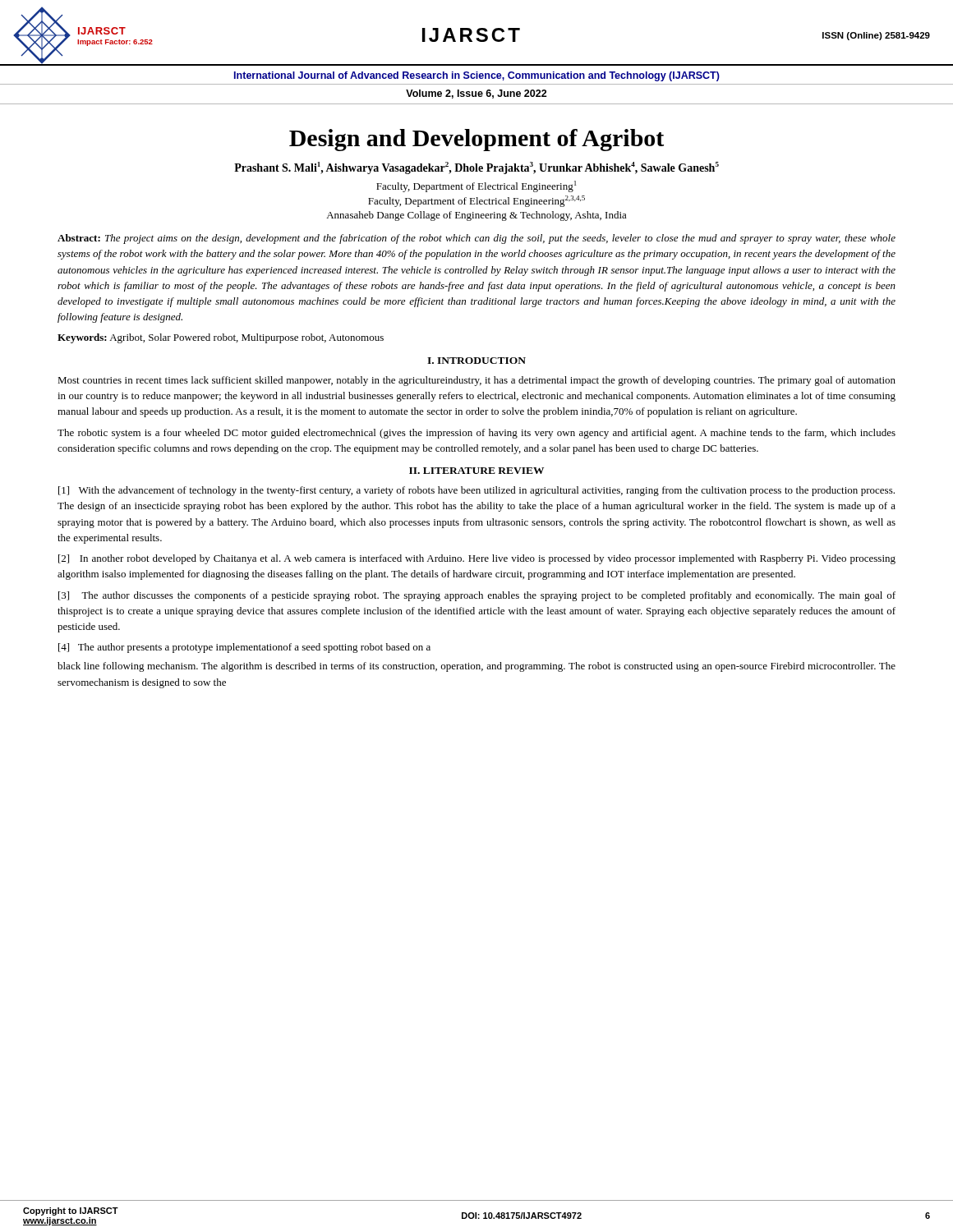
Task: Select the text that says "Keywords: Agribot, Solar Powered robot, Multipurpose robot, Autonomous"
Action: click(x=221, y=337)
